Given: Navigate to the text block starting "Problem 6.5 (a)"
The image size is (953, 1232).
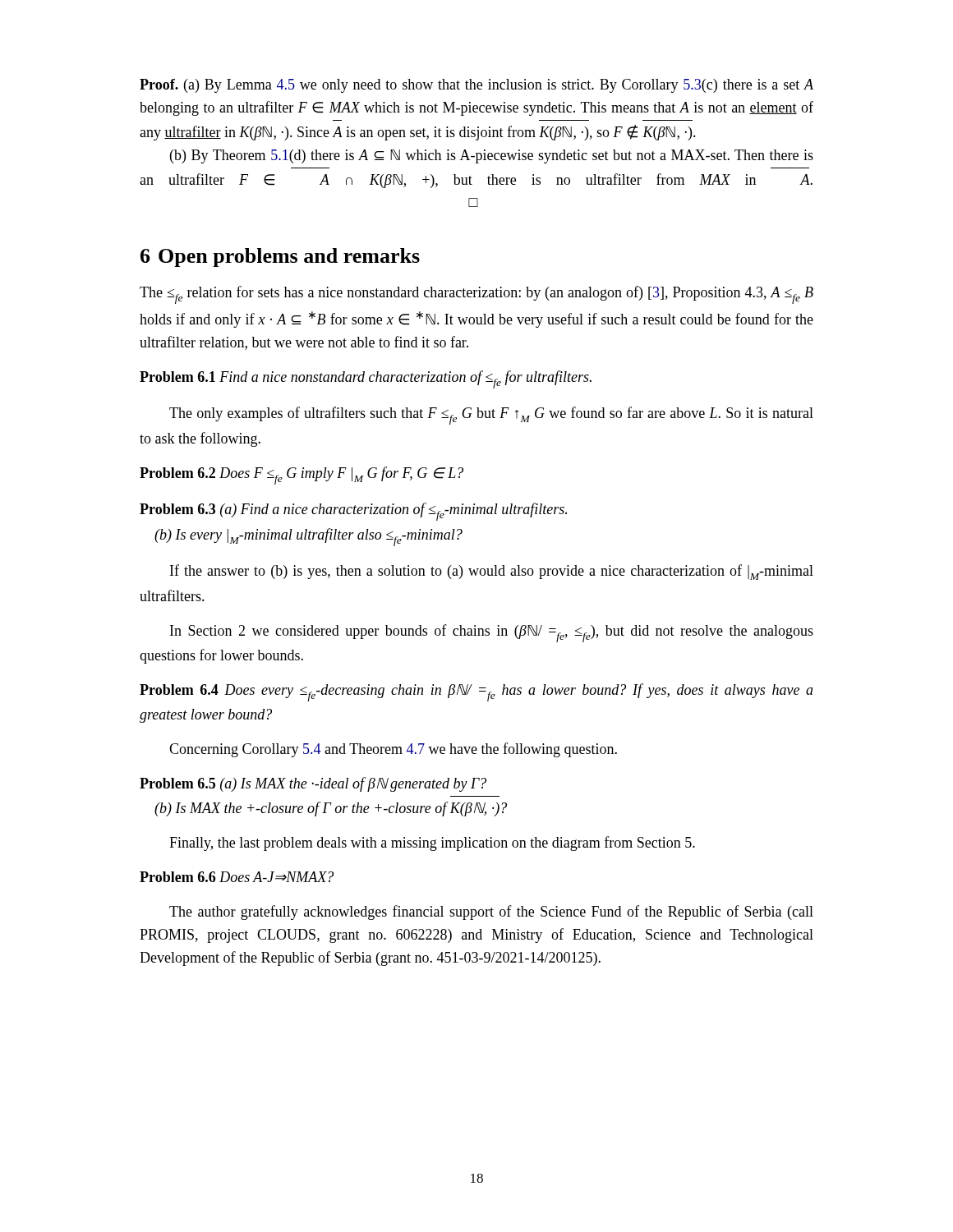Looking at the screenshot, I should coord(476,797).
